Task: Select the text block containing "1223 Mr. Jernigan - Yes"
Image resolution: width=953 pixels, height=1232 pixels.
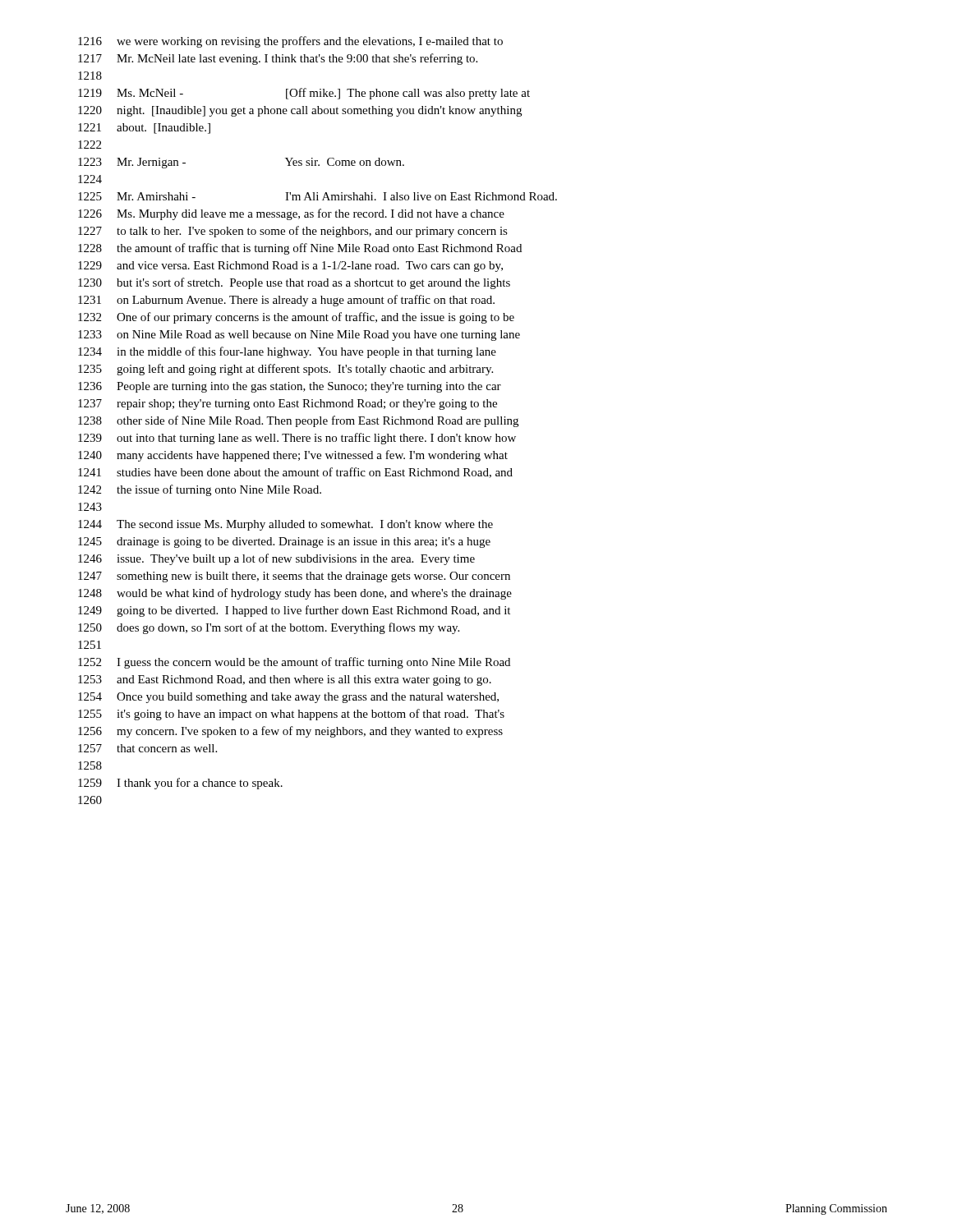Action: tap(92, 163)
